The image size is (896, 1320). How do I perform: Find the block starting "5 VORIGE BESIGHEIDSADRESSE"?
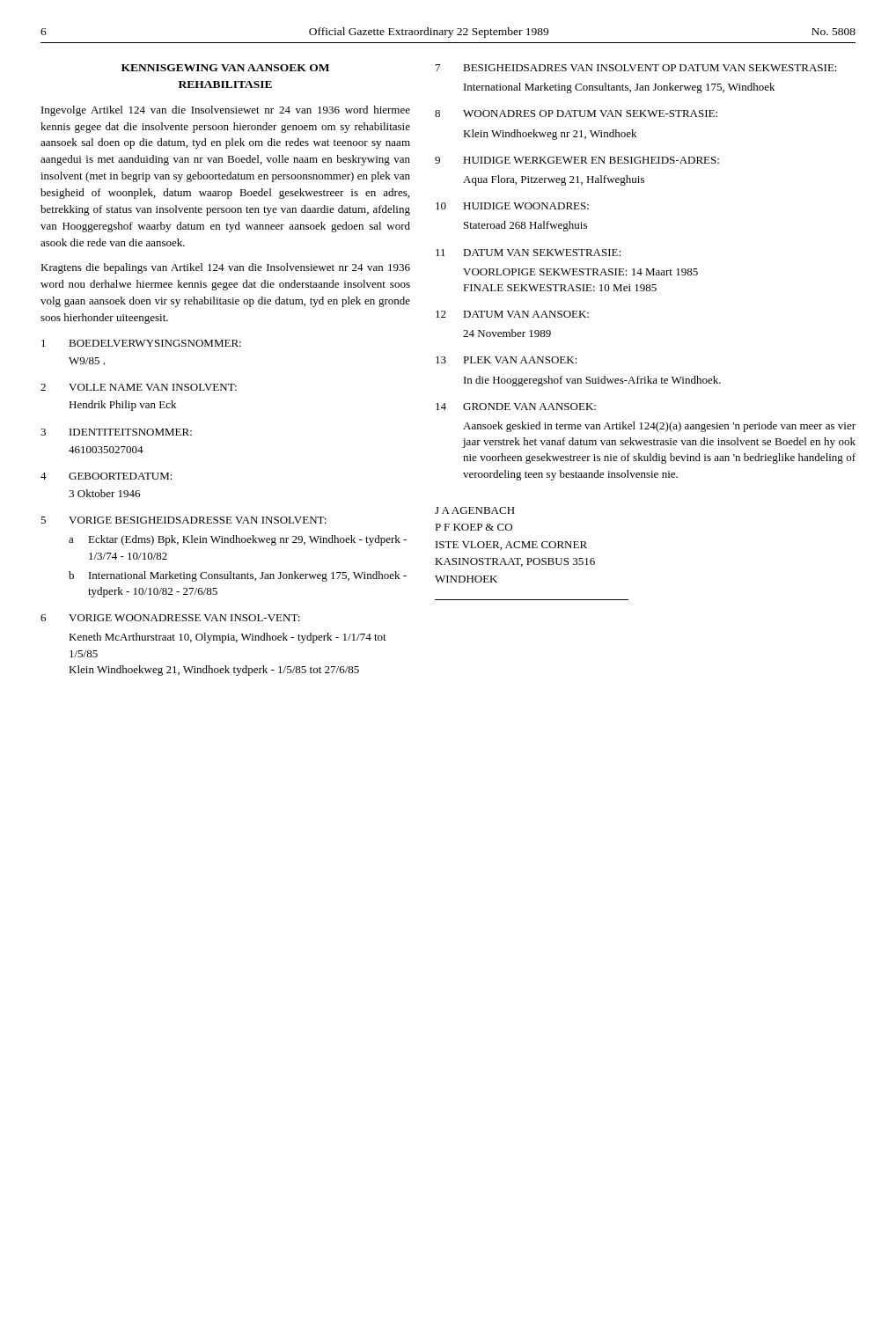click(x=184, y=520)
